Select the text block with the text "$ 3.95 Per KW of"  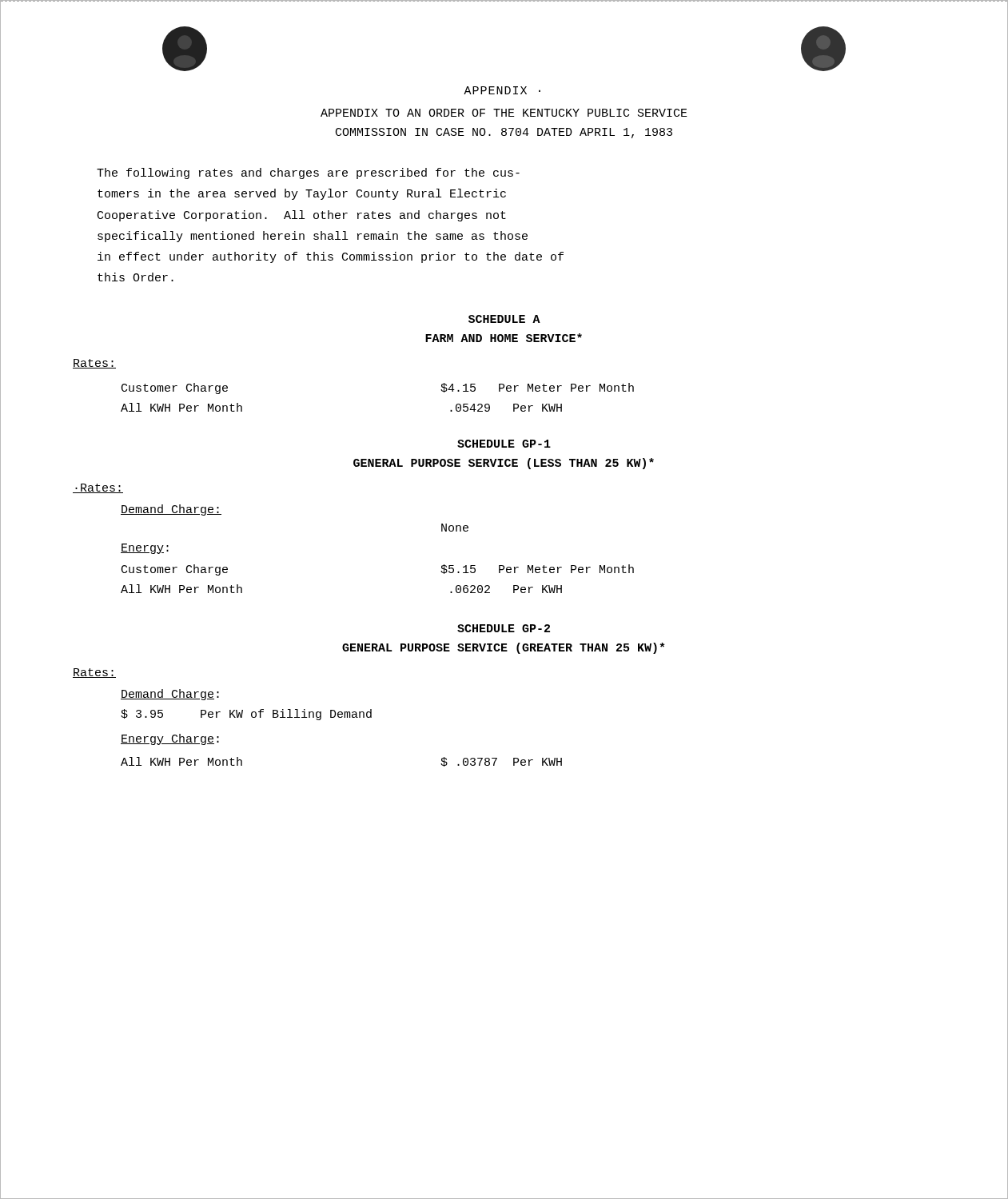pyautogui.click(x=247, y=715)
